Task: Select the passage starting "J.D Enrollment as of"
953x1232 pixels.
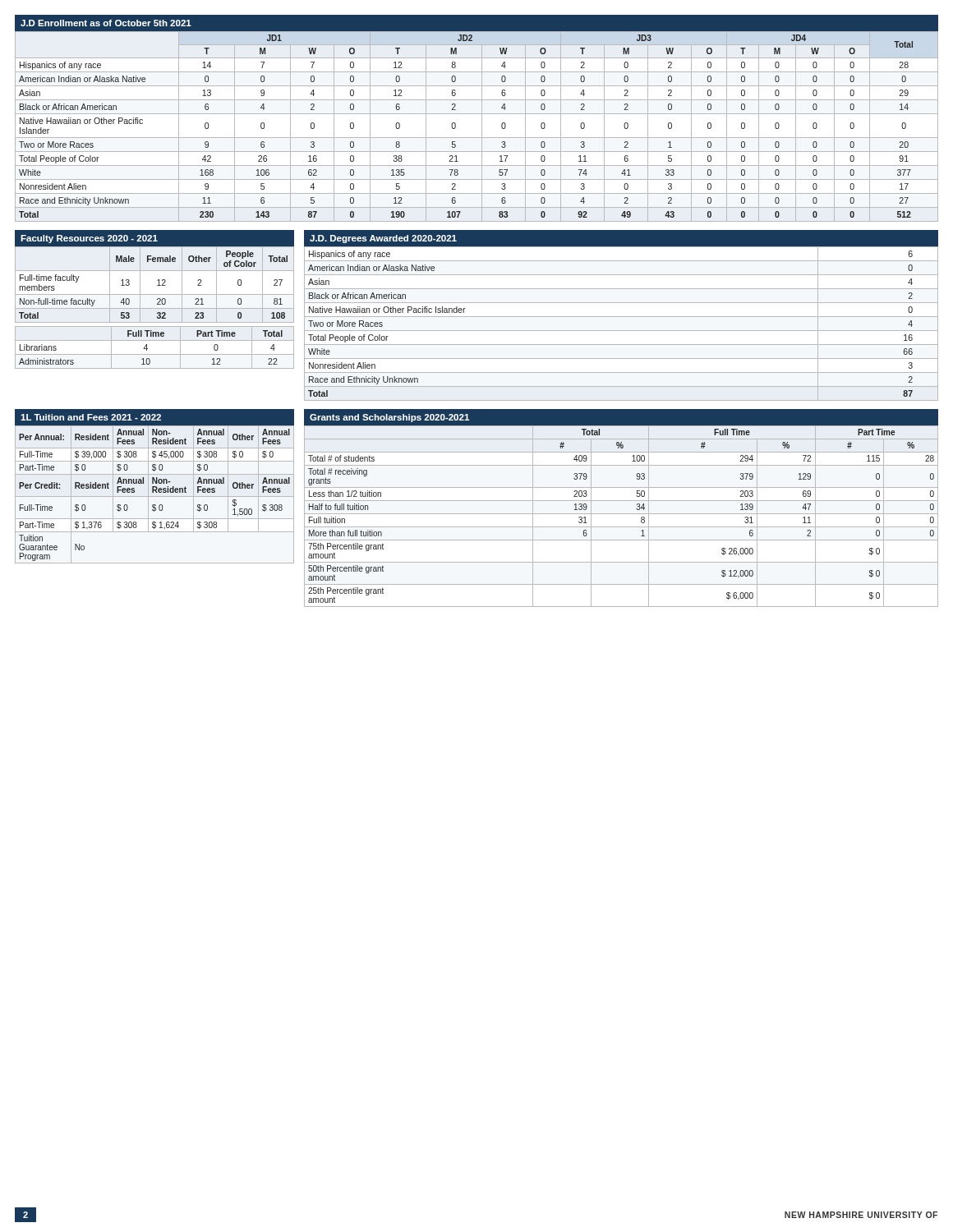Action: pyautogui.click(x=476, y=23)
